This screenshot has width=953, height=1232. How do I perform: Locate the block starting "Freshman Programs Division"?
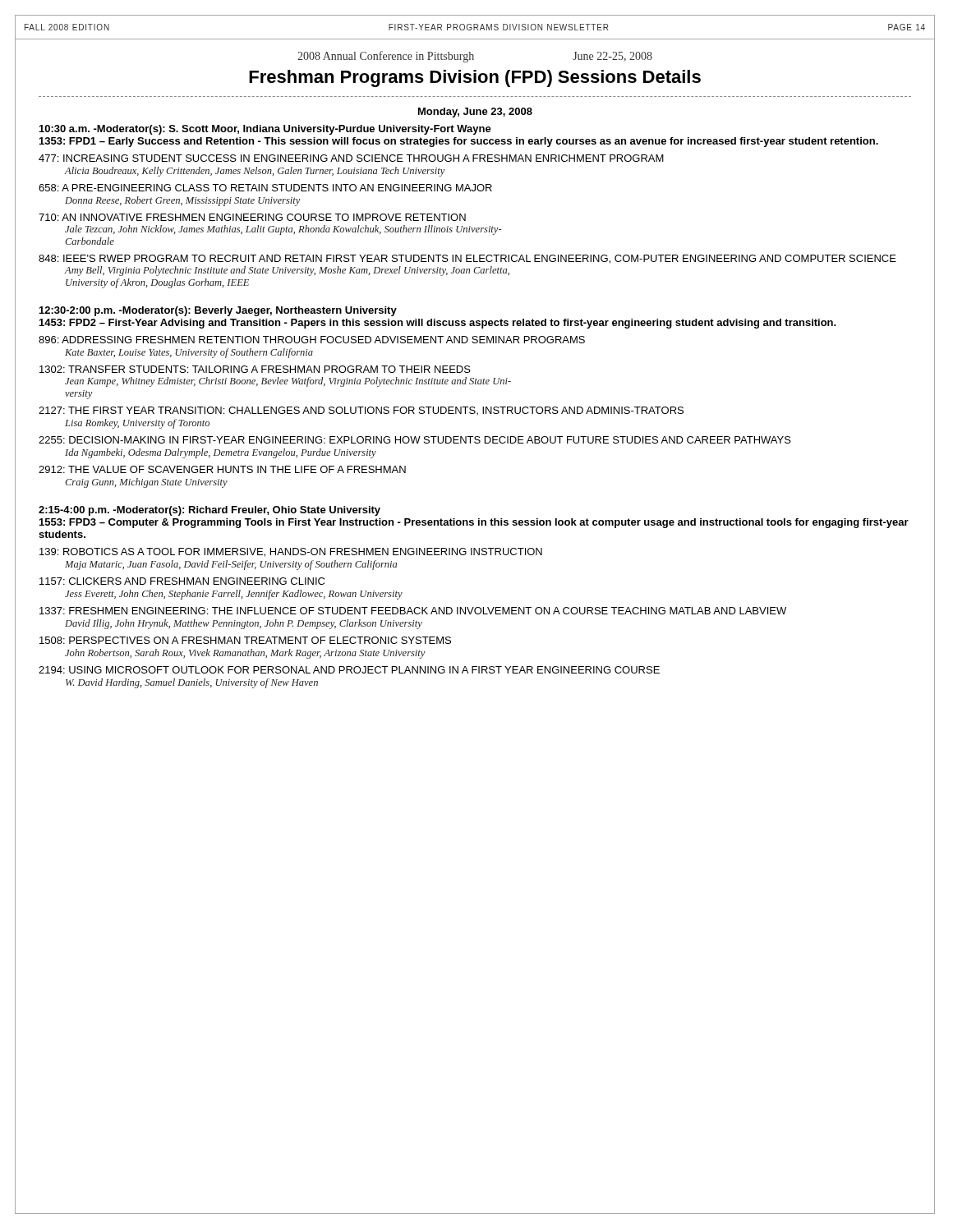[475, 77]
